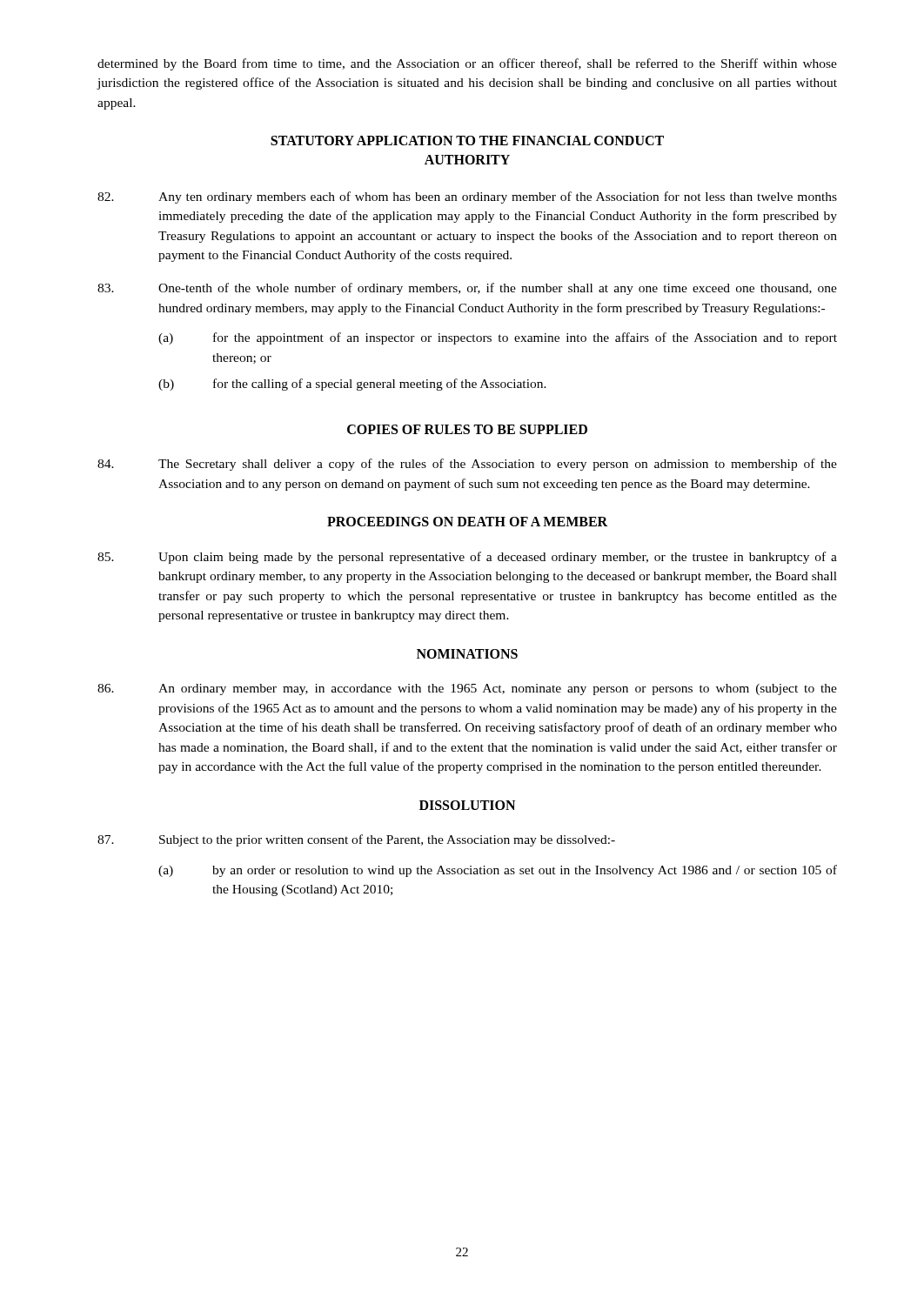
Task: Select the list item with the text "82. Any ten ordinary members each"
Action: click(467, 226)
